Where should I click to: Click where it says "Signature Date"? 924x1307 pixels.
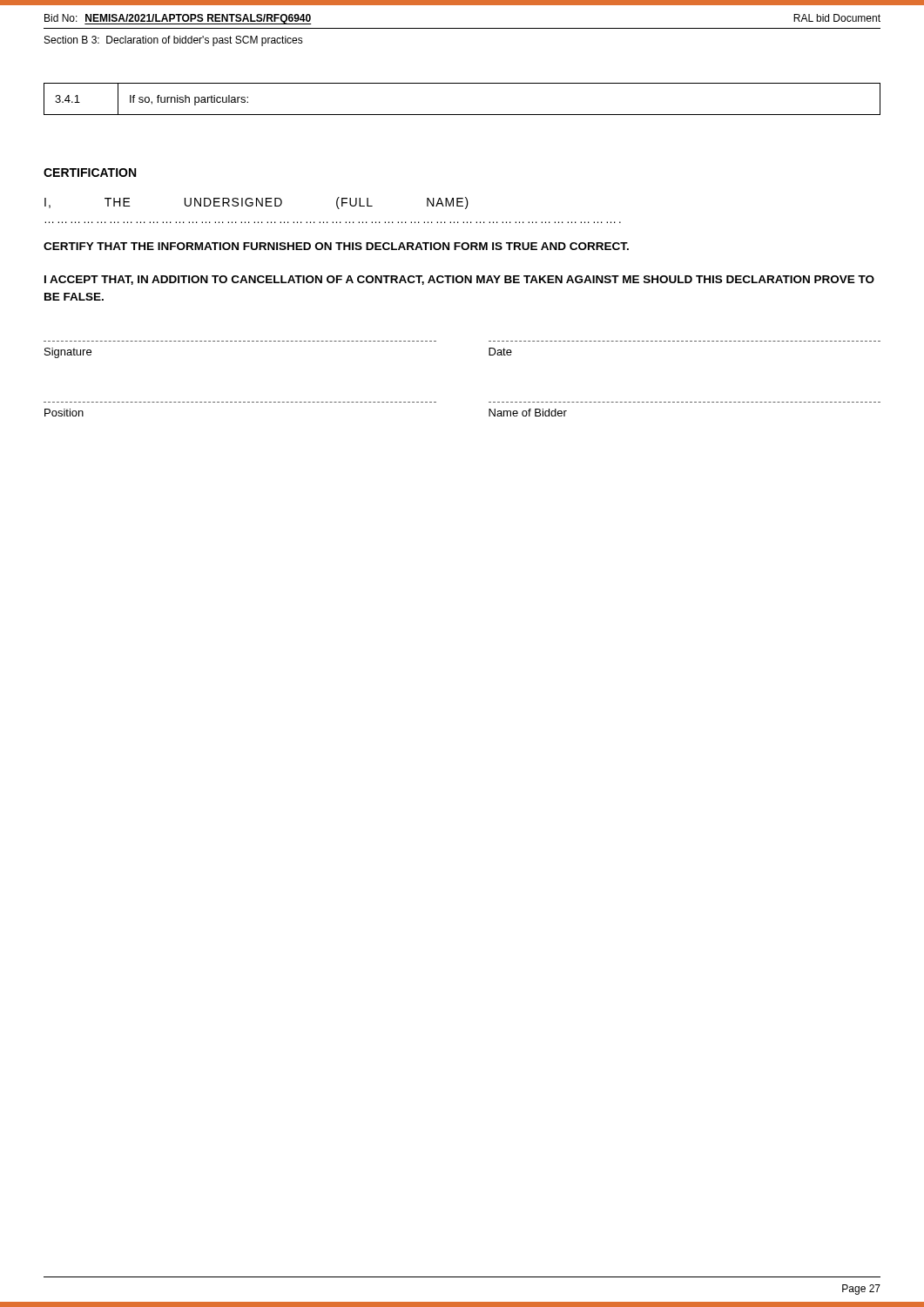click(x=61, y=352)
